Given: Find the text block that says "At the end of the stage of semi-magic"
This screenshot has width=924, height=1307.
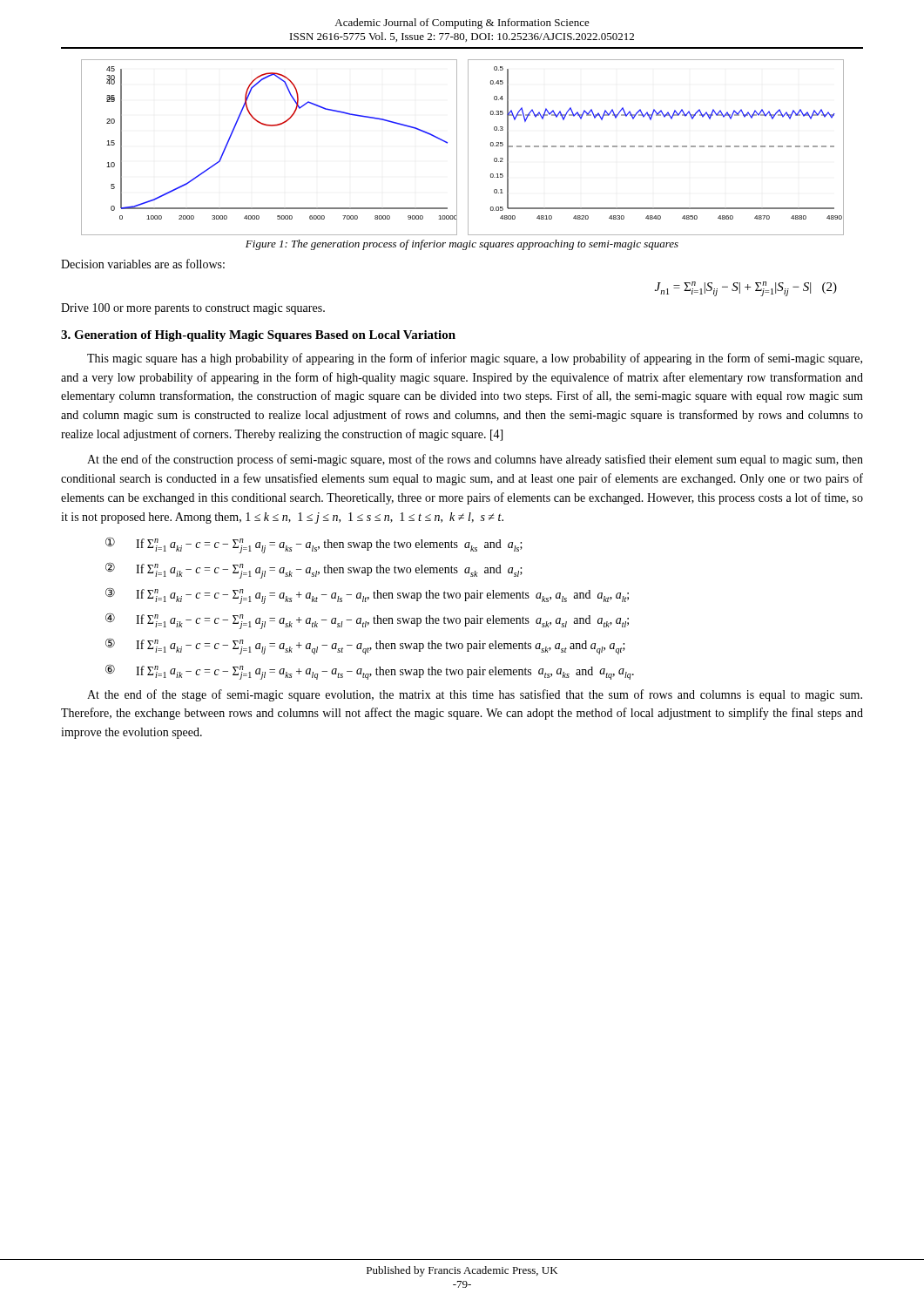Looking at the screenshot, I should pos(462,713).
